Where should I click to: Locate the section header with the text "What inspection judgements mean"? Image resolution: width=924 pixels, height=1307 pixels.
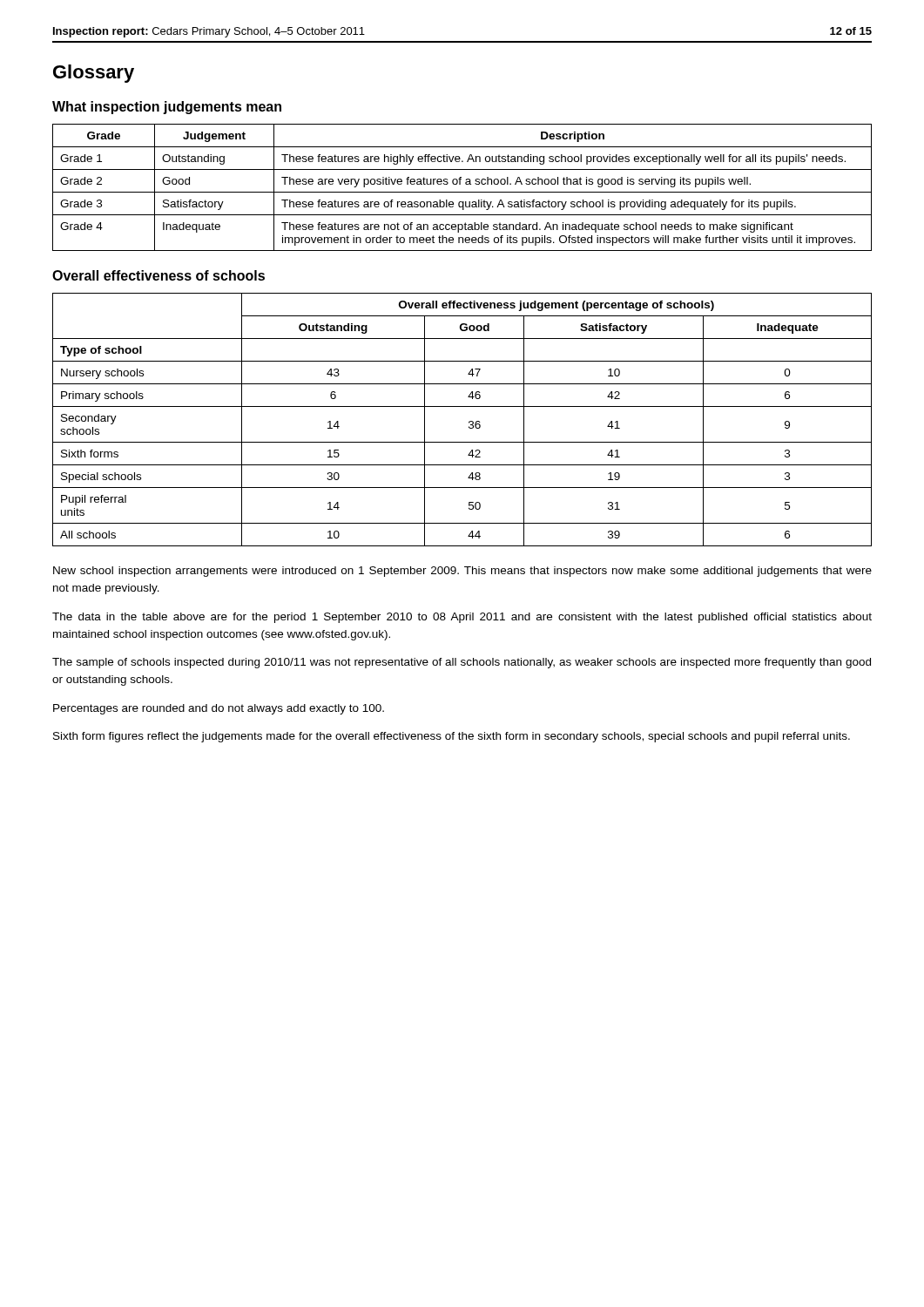[x=167, y=107]
